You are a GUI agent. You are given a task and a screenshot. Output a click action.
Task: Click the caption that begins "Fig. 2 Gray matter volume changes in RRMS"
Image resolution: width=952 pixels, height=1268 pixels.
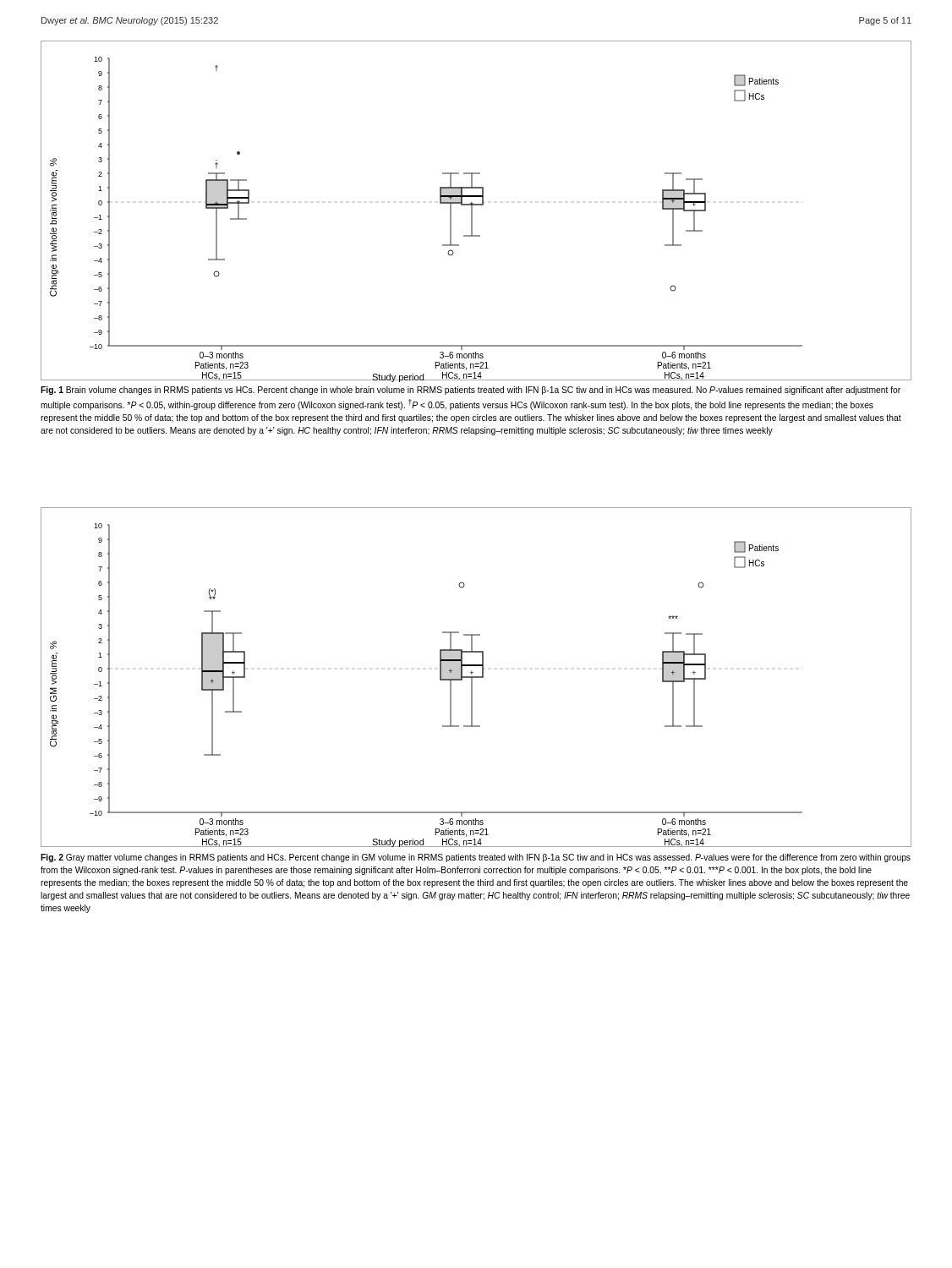click(x=476, y=883)
